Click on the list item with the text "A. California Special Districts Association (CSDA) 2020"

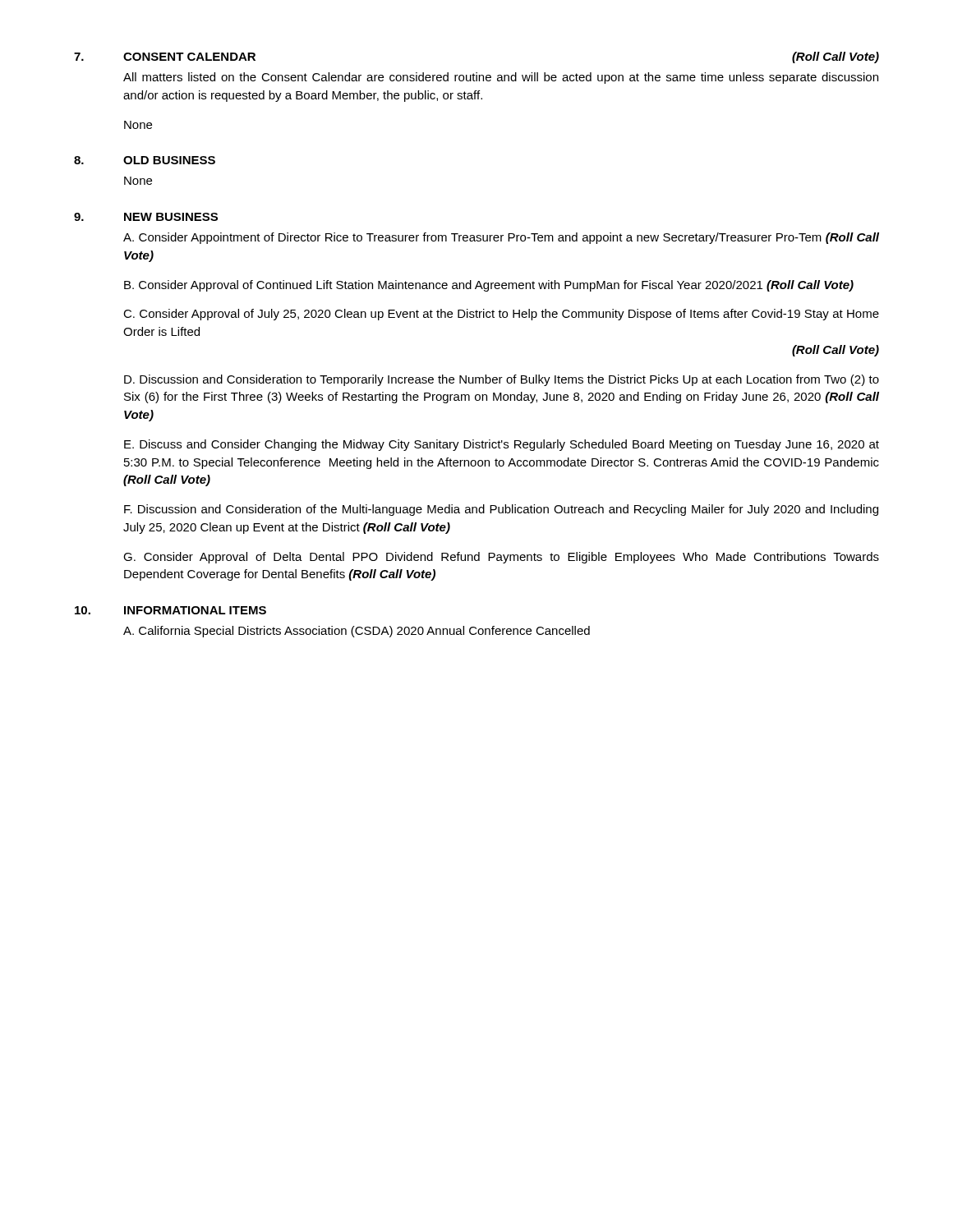click(357, 630)
